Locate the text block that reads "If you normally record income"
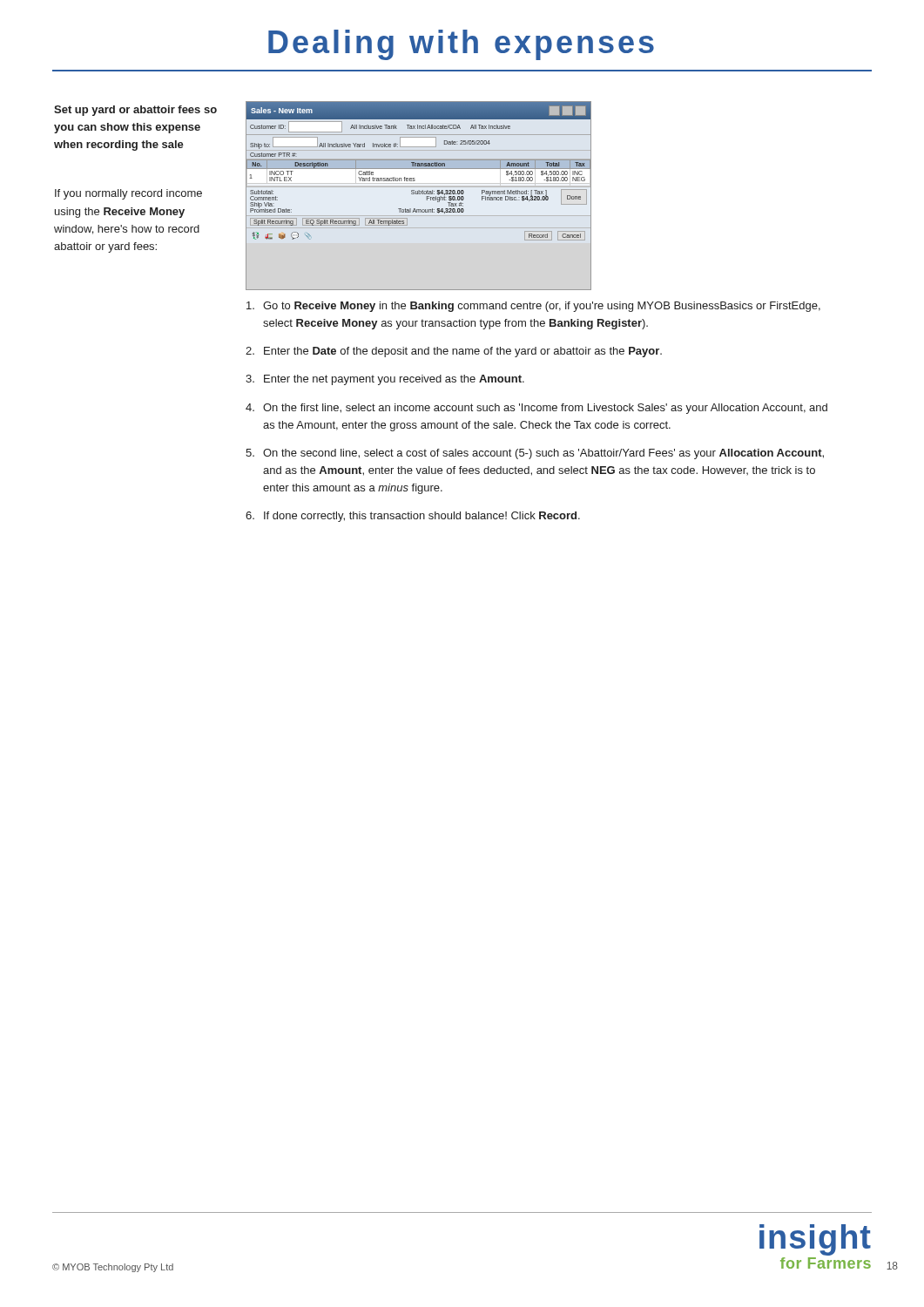 (x=128, y=220)
